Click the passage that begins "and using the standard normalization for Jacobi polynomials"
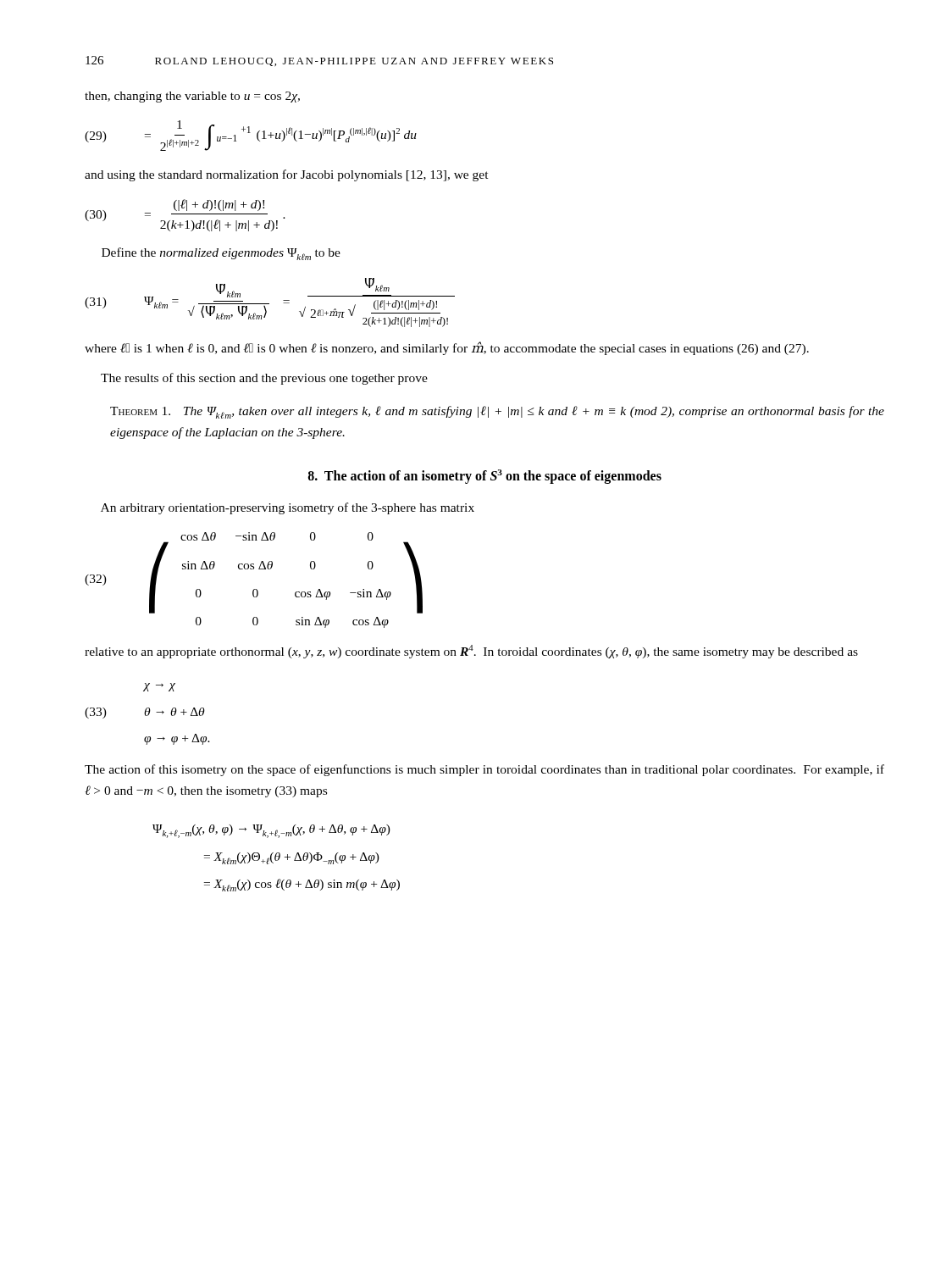This screenshot has width=952, height=1271. (x=287, y=174)
